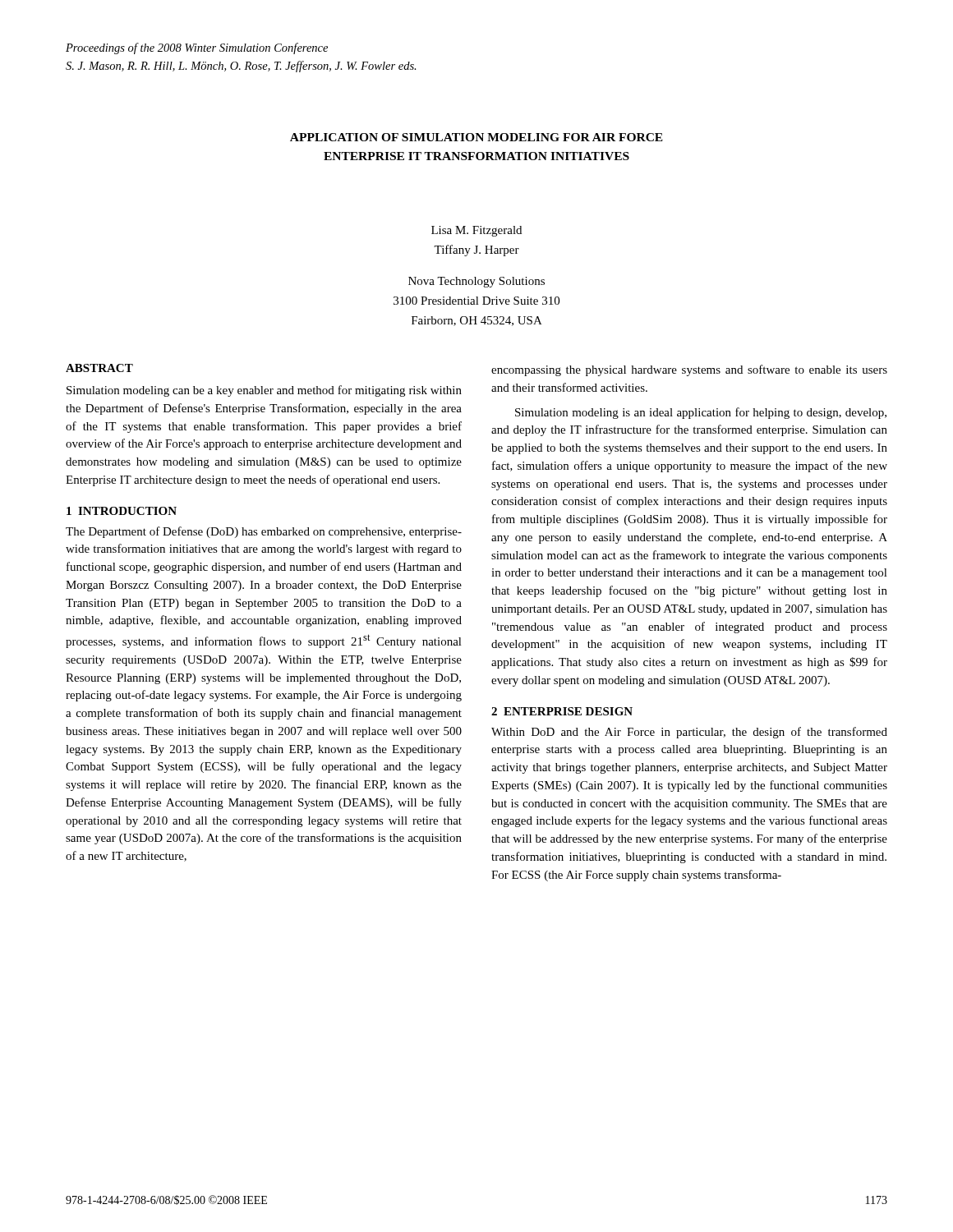This screenshot has height=1232, width=953.
Task: Point to the element starting "1 INTRODUCTION"
Action: [x=121, y=510]
